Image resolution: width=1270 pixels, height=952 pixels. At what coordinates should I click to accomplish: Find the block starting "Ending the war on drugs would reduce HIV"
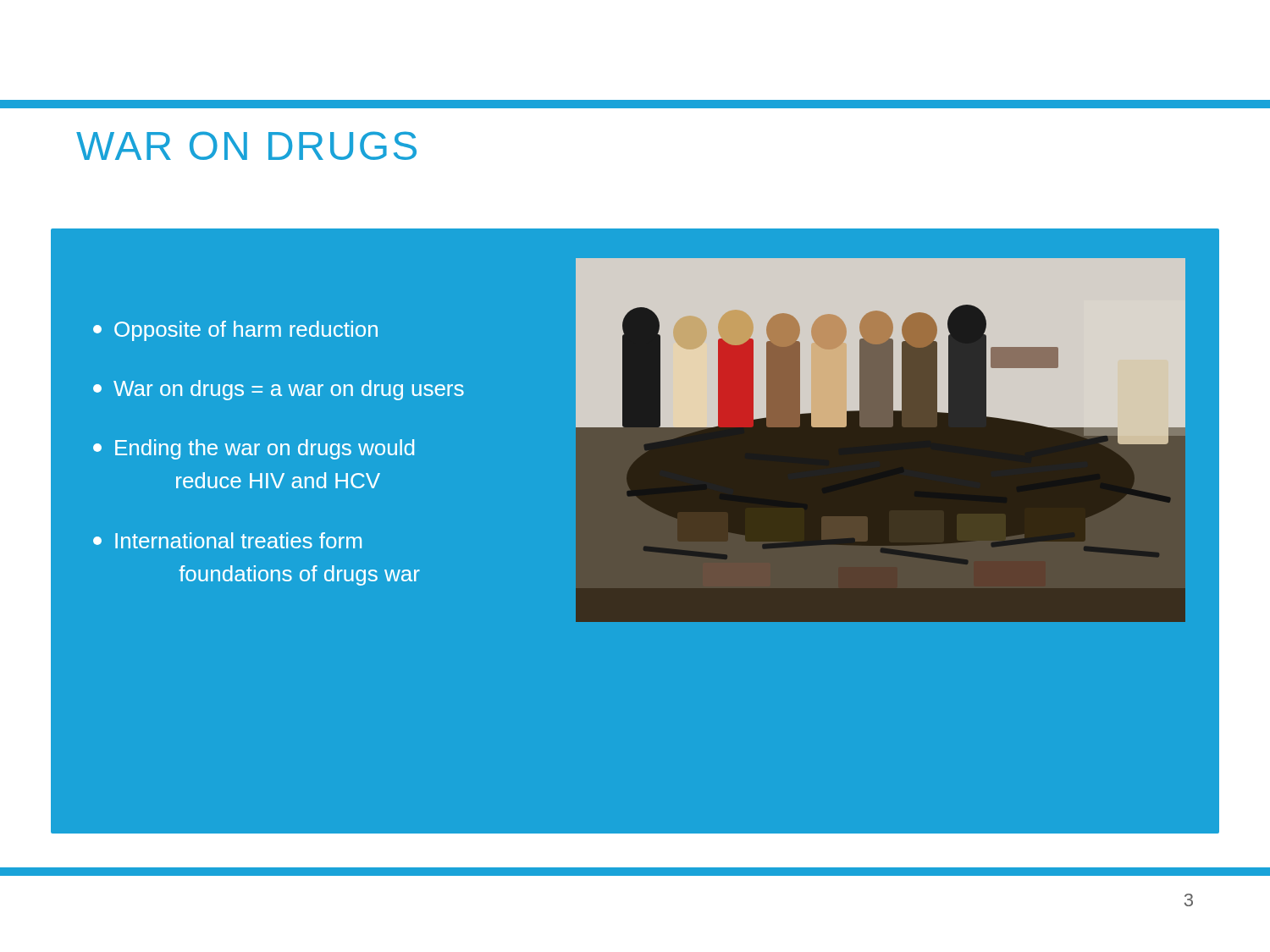pos(254,464)
